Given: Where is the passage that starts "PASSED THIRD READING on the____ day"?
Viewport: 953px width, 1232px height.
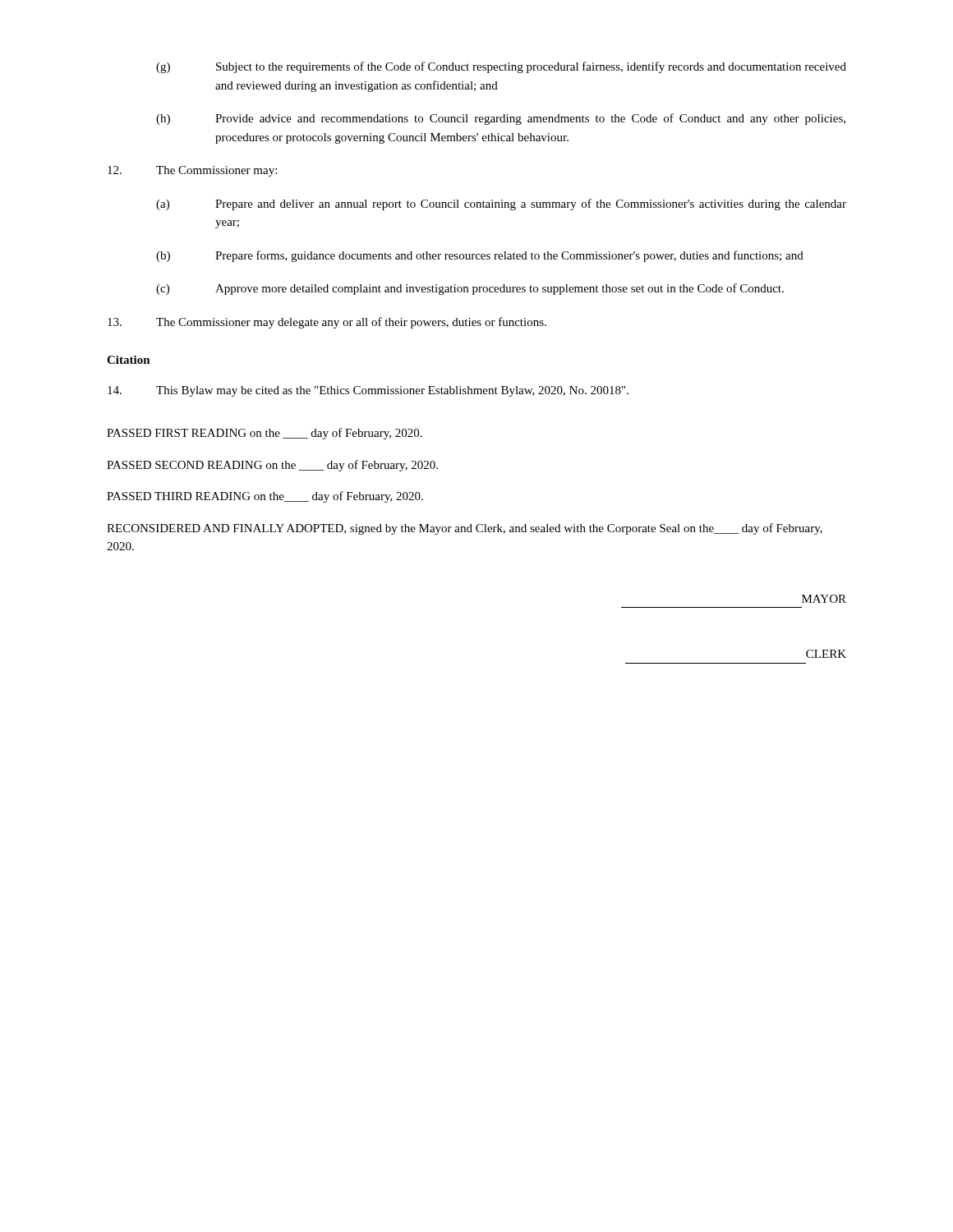Looking at the screenshot, I should tap(265, 496).
